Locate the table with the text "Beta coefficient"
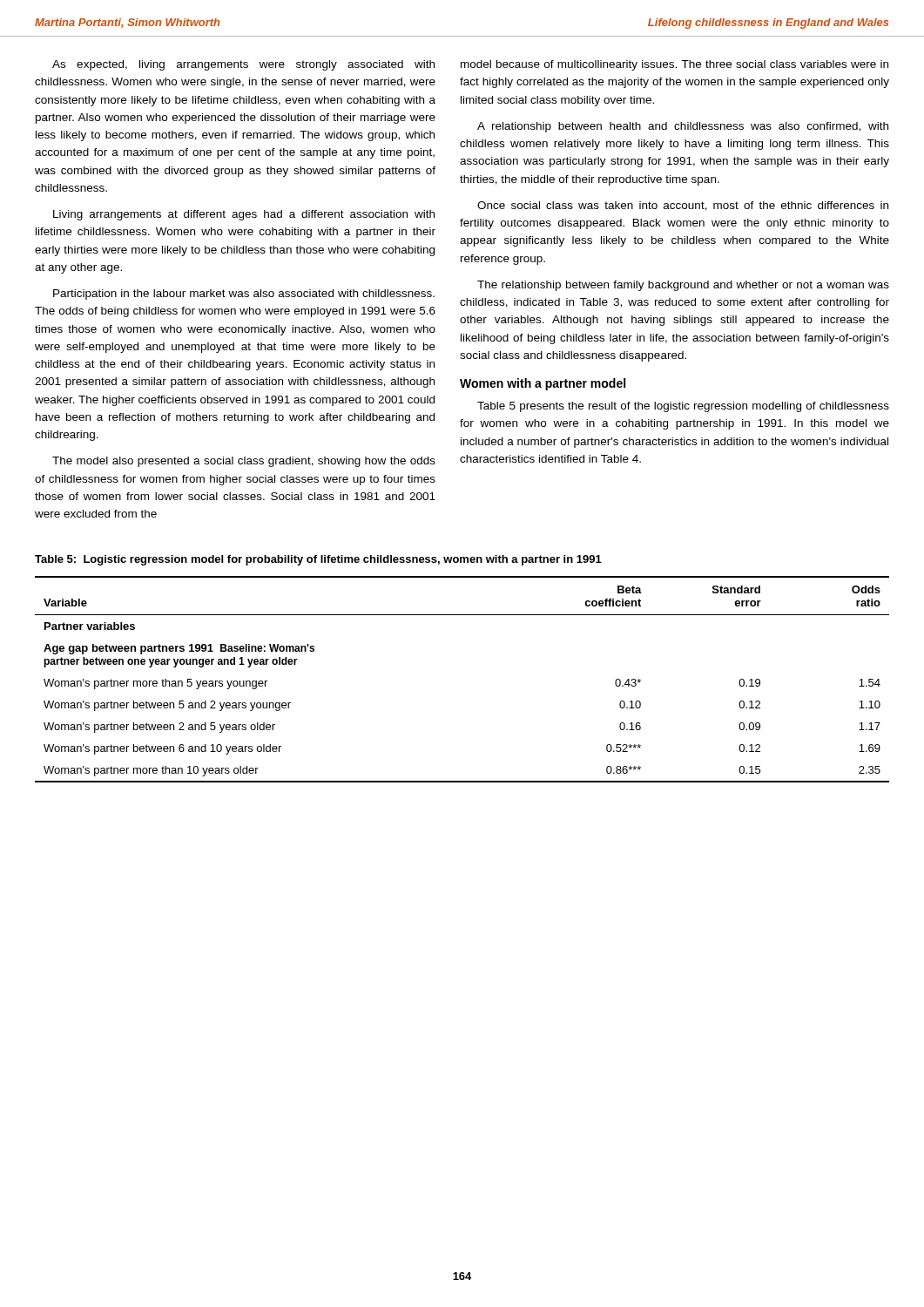The image size is (924, 1307). tap(462, 679)
